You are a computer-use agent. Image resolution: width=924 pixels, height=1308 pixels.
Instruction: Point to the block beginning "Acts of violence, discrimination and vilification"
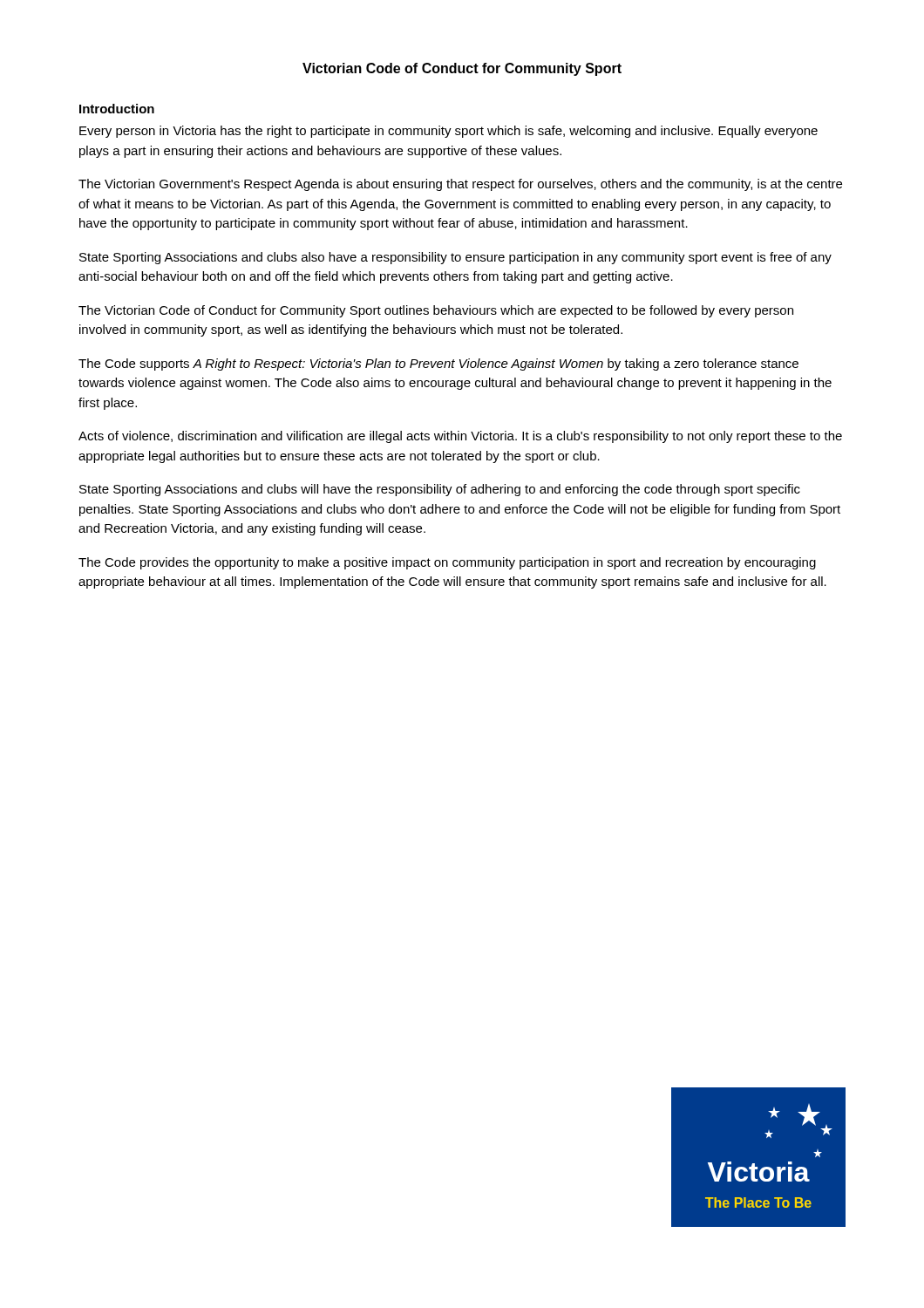pos(460,445)
